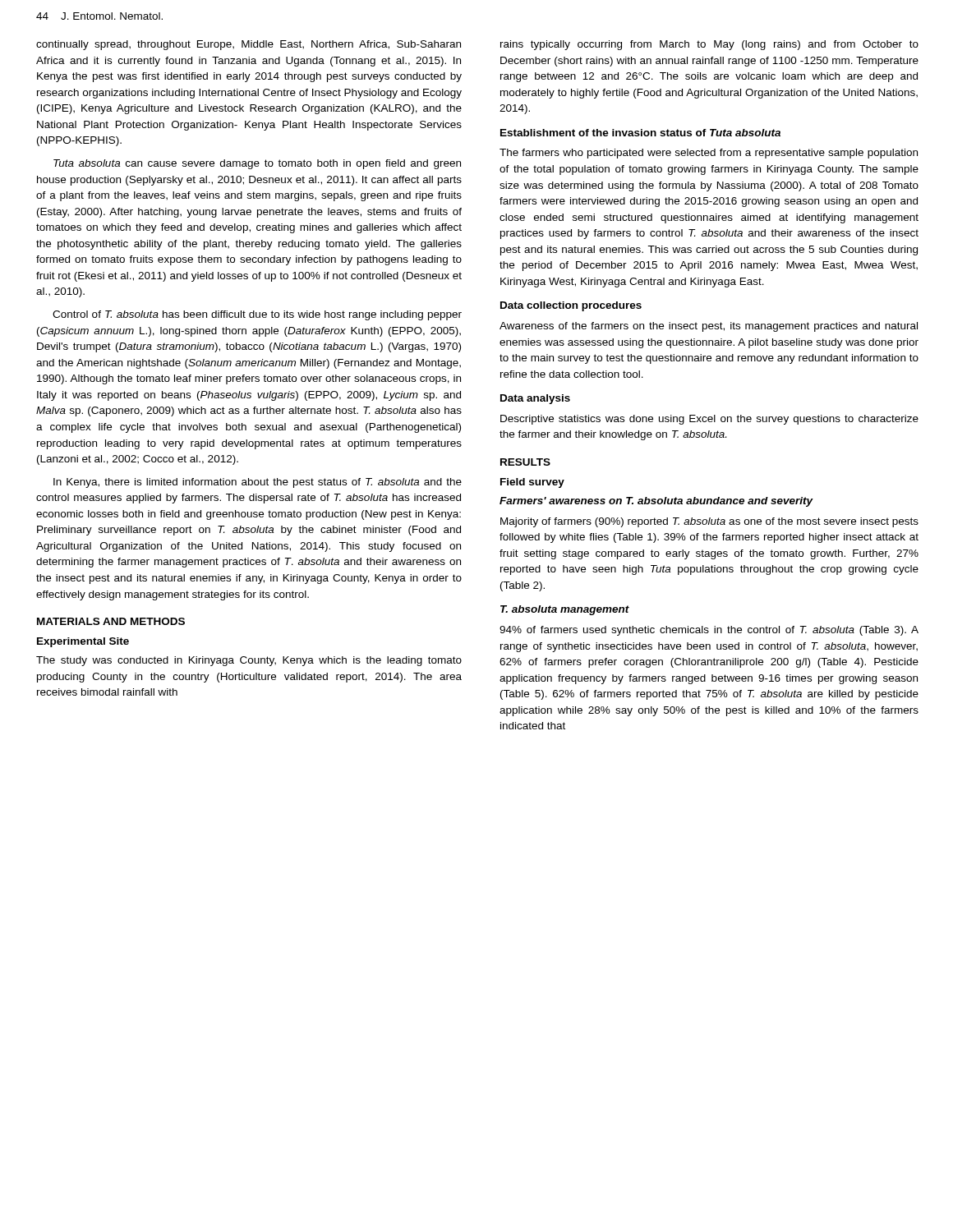Screen dimensions: 1232x953
Task: Click on the text block that reads "Control of T. absoluta has"
Action: 249,387
